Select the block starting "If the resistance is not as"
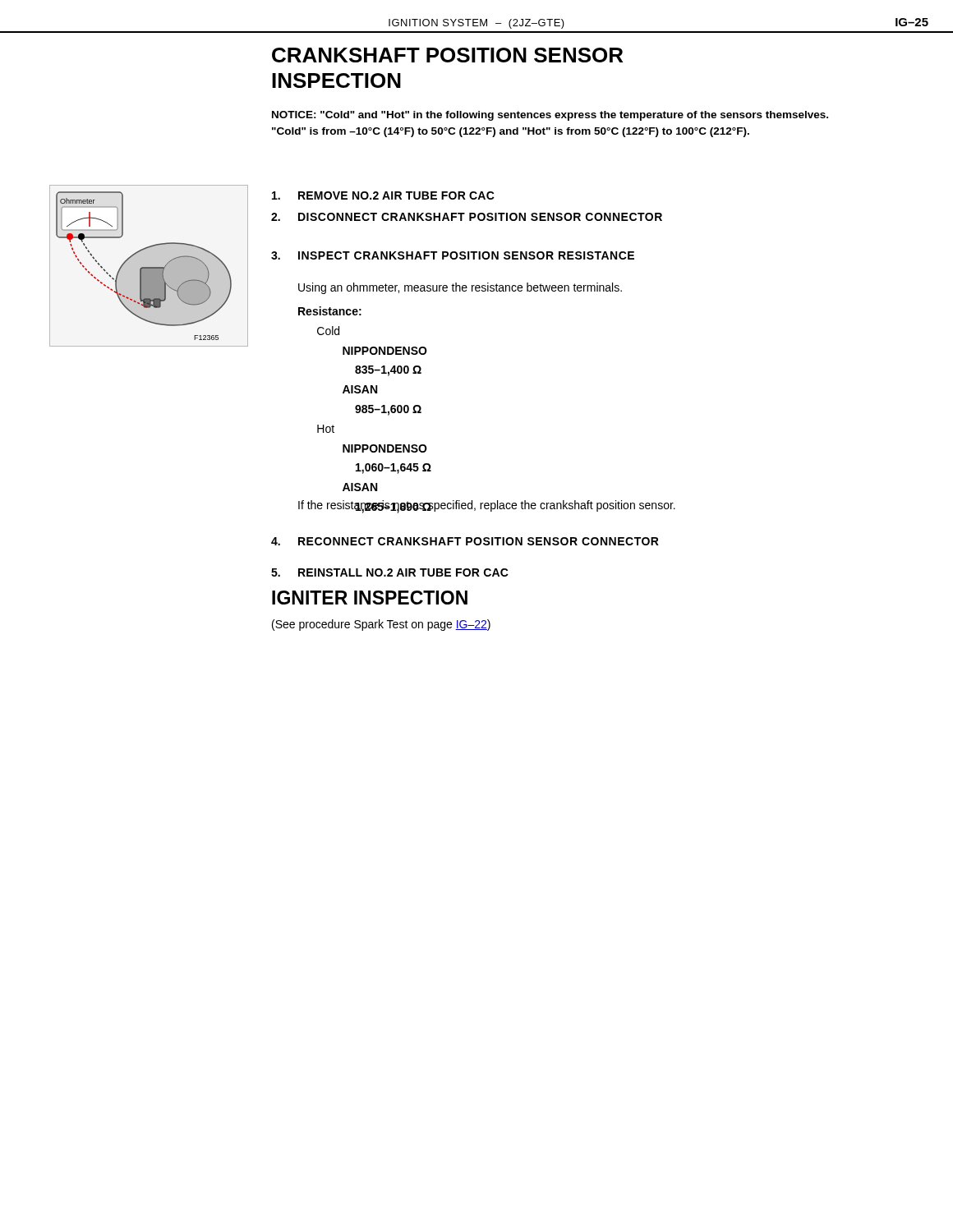 (x=487, y=505)
